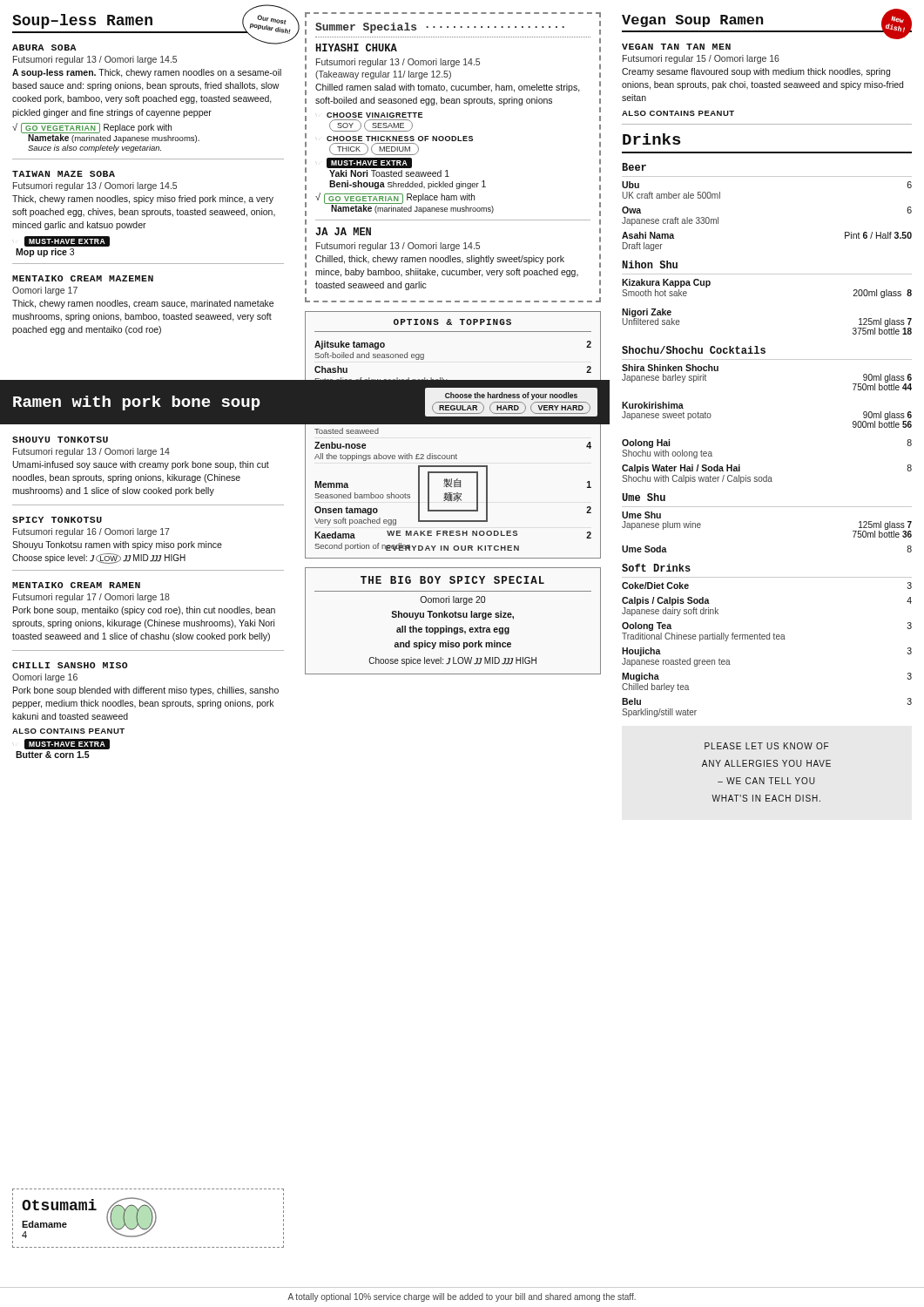The height and width of the screenshot is (1307, 924).
Task: Click on the text starting "Shira Shinken Shochu Japanese barley spirit 90ml glass"
Action: (670, 368)
